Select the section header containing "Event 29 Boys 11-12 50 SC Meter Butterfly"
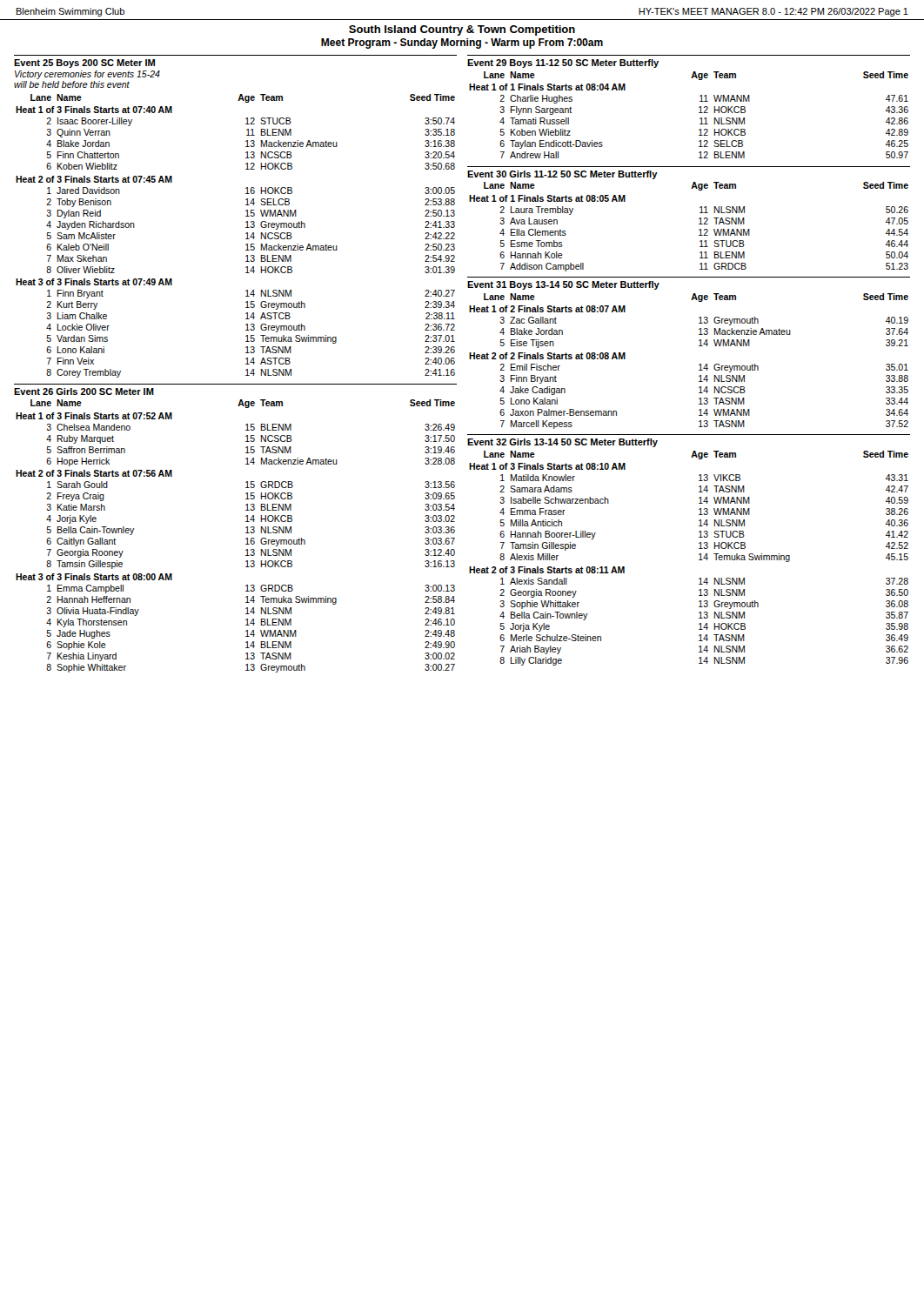 click(563, 63)
